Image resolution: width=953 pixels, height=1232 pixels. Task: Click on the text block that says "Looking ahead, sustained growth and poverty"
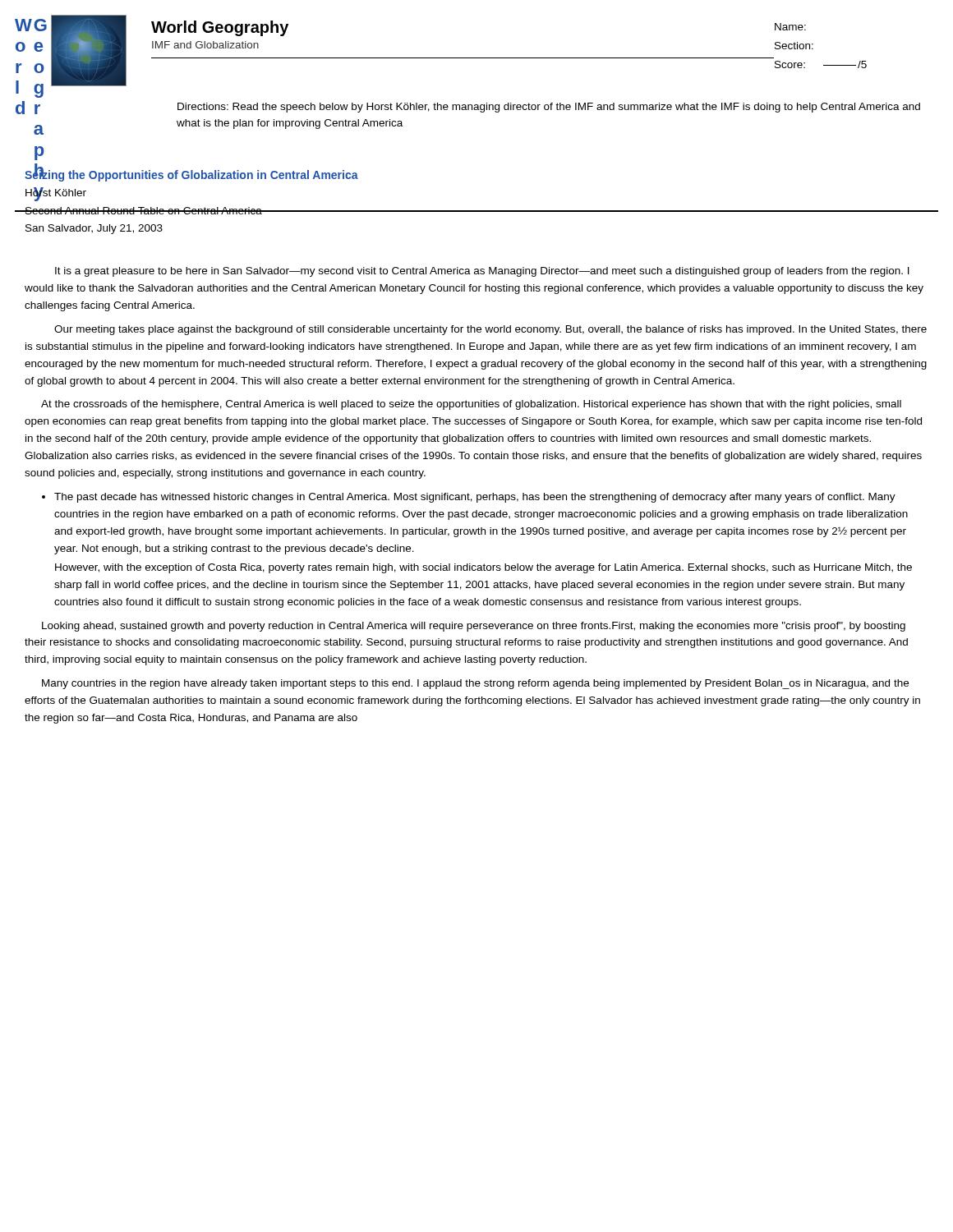tap(467, 642)
